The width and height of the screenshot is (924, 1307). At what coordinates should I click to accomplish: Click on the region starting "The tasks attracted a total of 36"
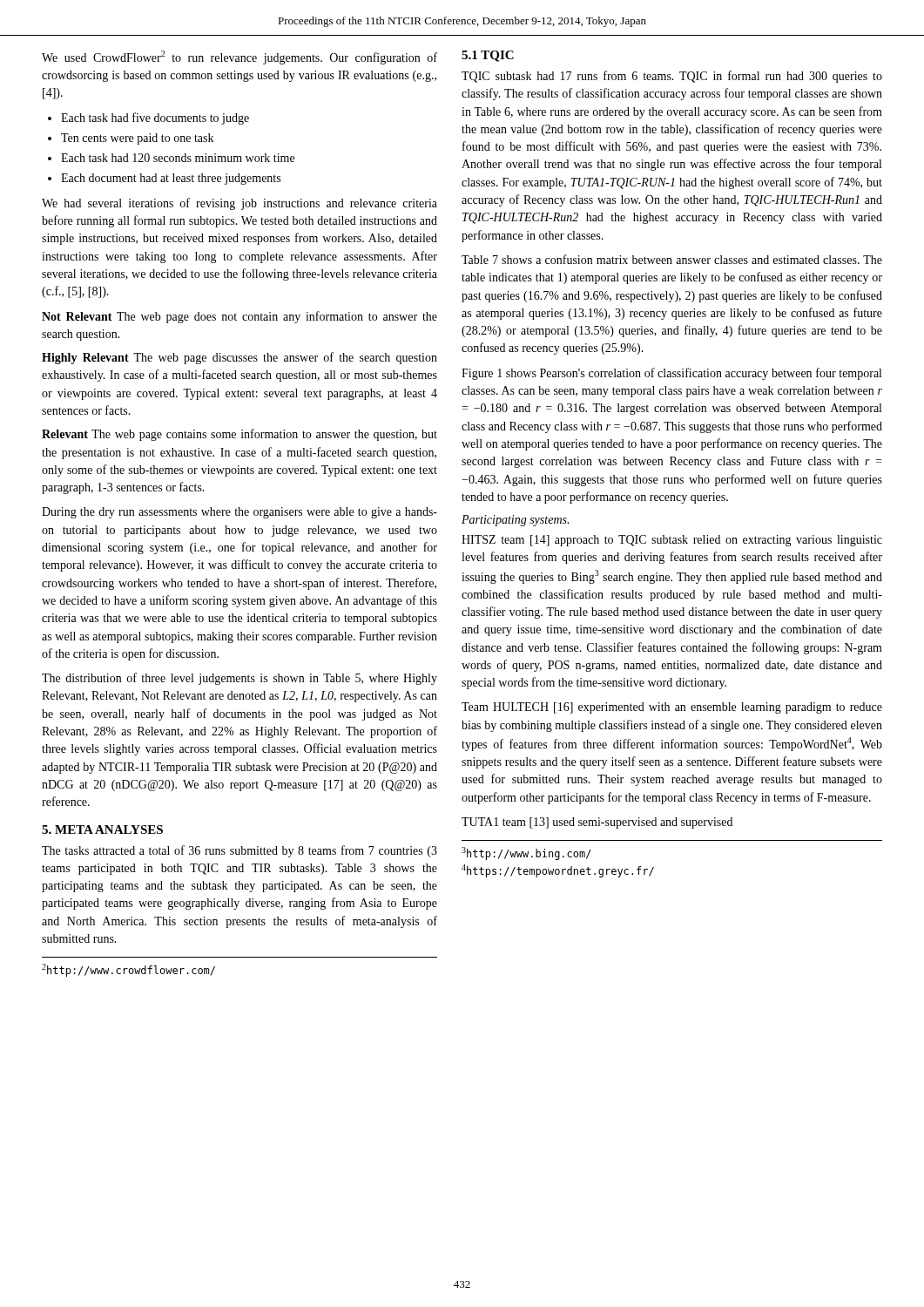239,895
